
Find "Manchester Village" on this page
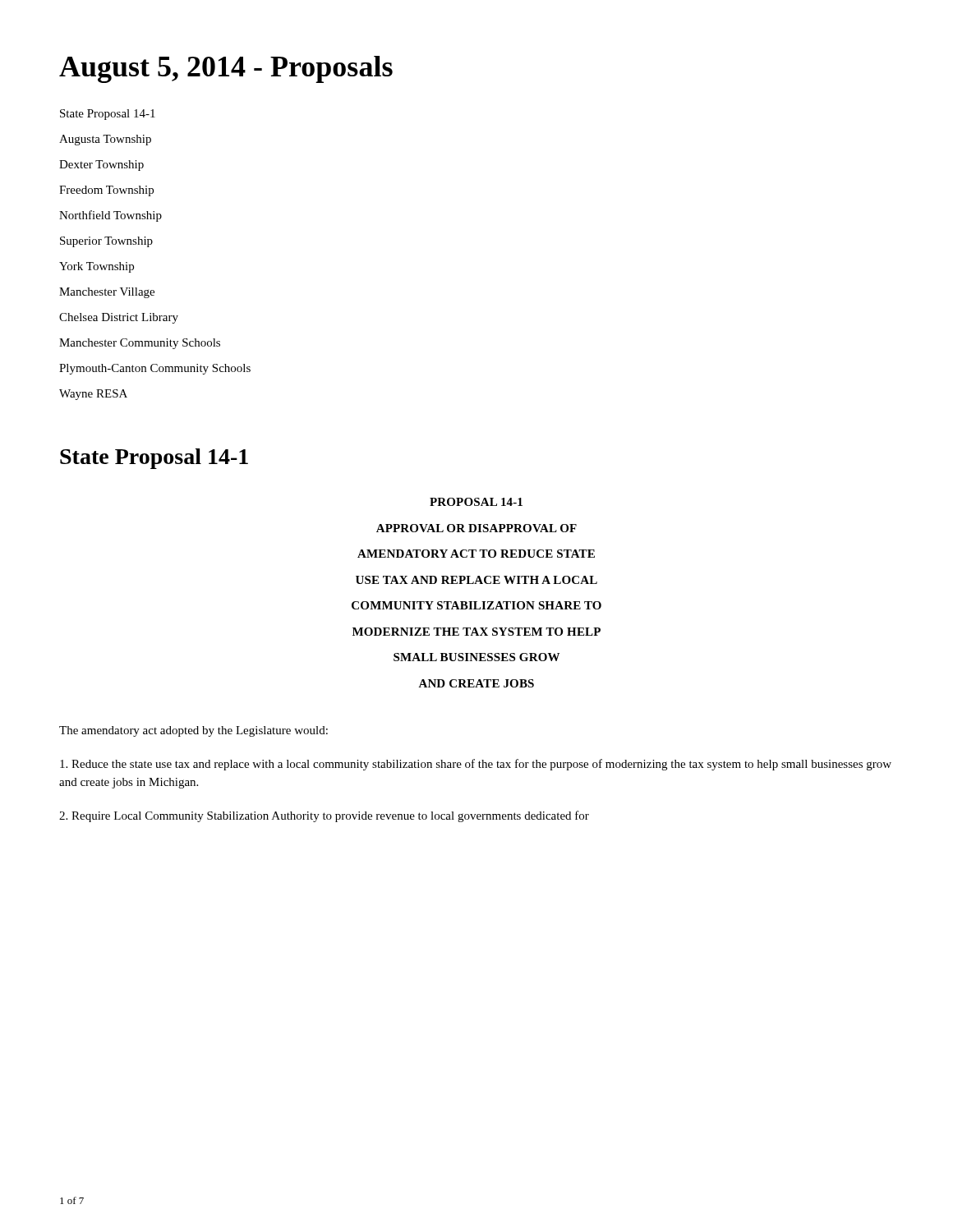(x=107, y=292)
